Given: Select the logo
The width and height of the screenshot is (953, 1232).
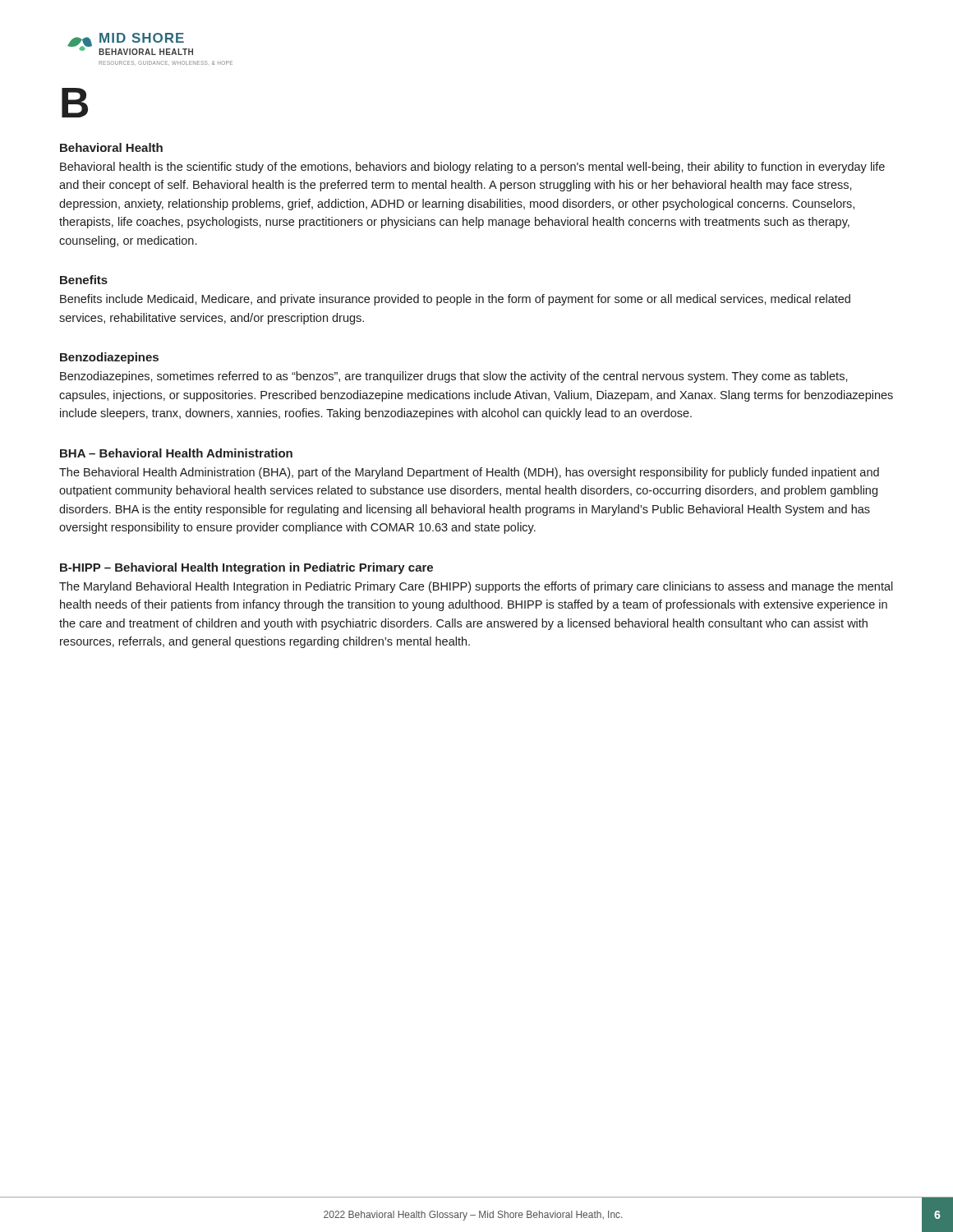Looking at the screenshot, I should 476,51.
